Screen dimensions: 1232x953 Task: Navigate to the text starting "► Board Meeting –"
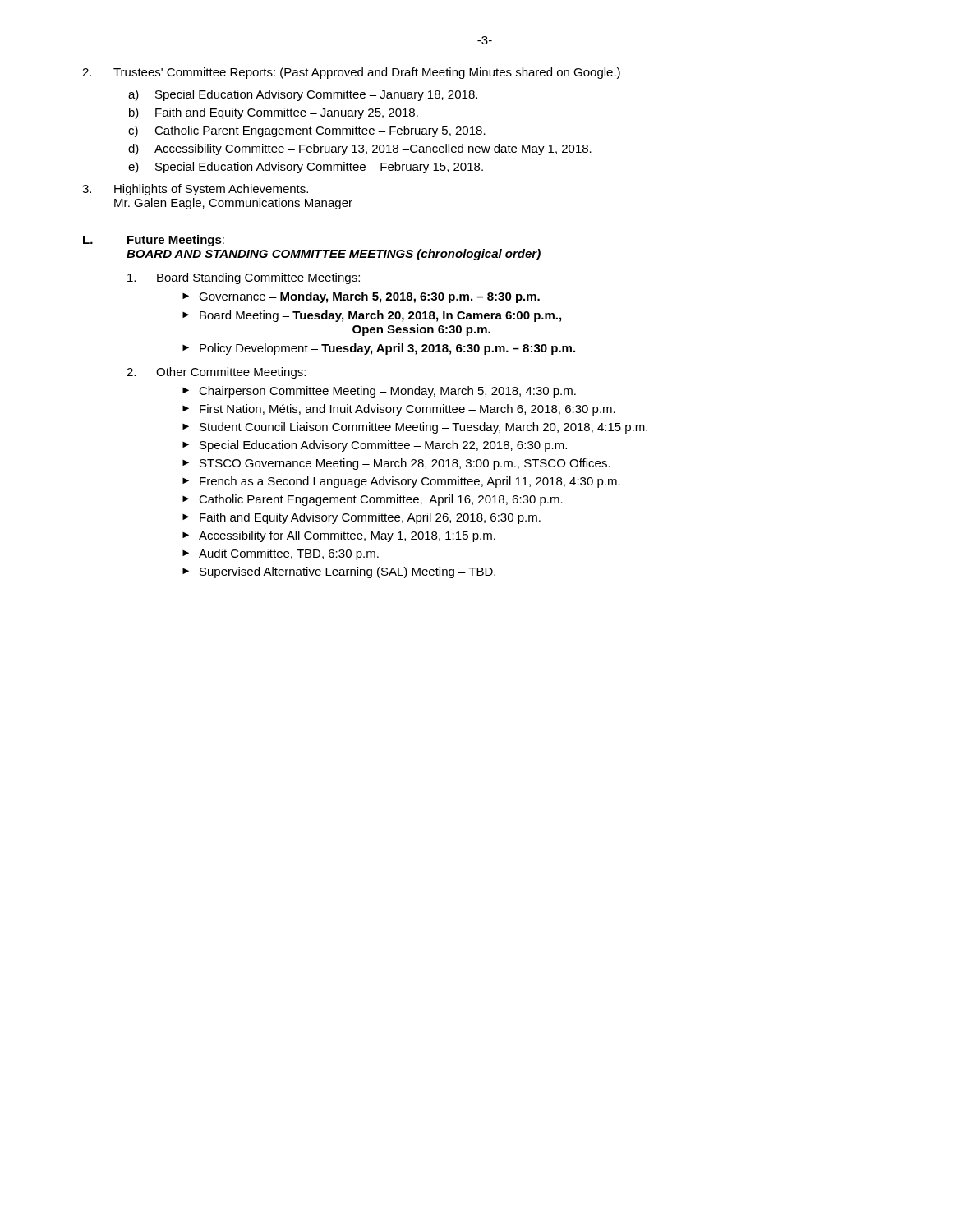point(371,322)
